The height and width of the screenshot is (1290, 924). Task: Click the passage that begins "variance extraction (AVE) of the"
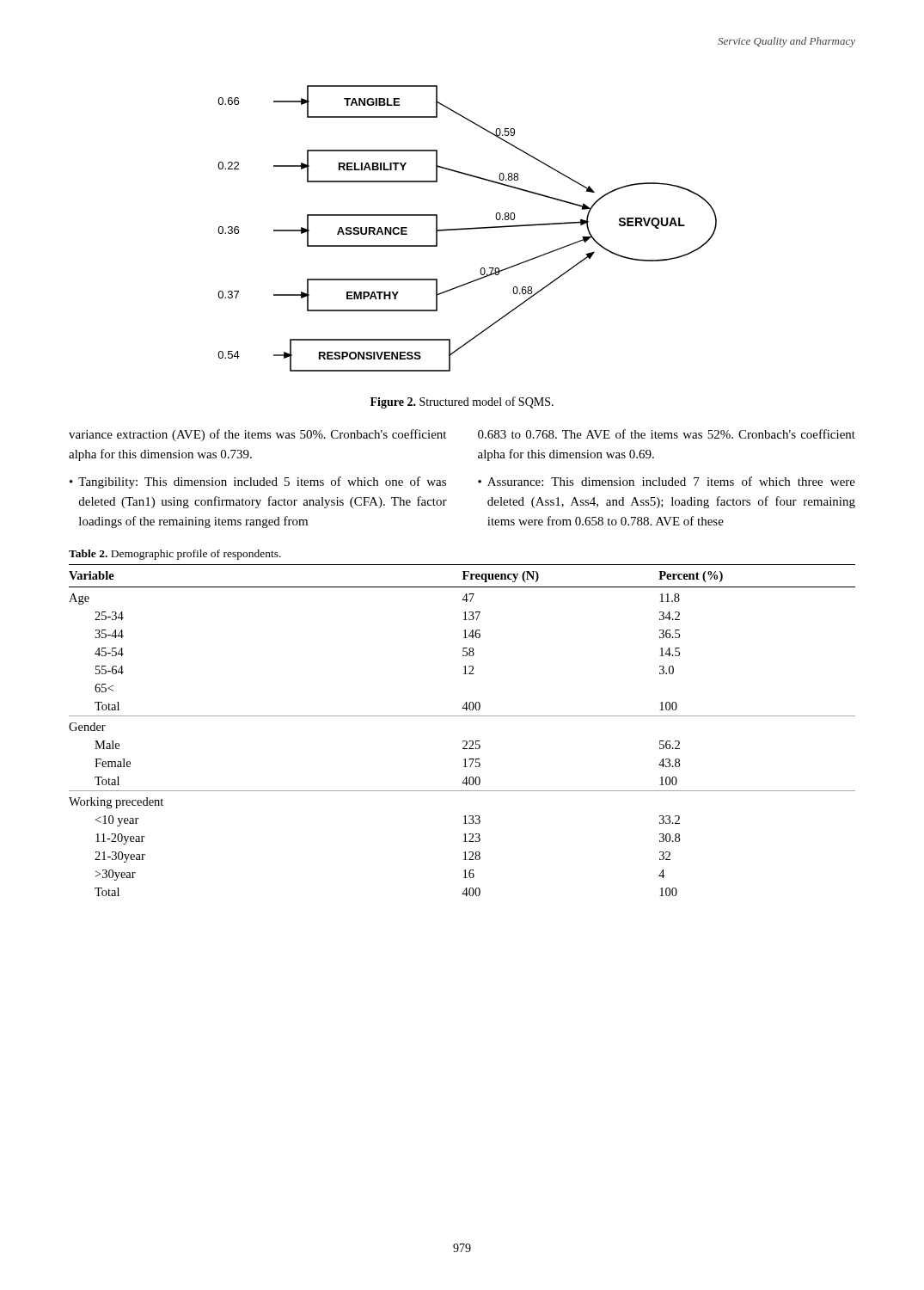[x=258, y=444]
